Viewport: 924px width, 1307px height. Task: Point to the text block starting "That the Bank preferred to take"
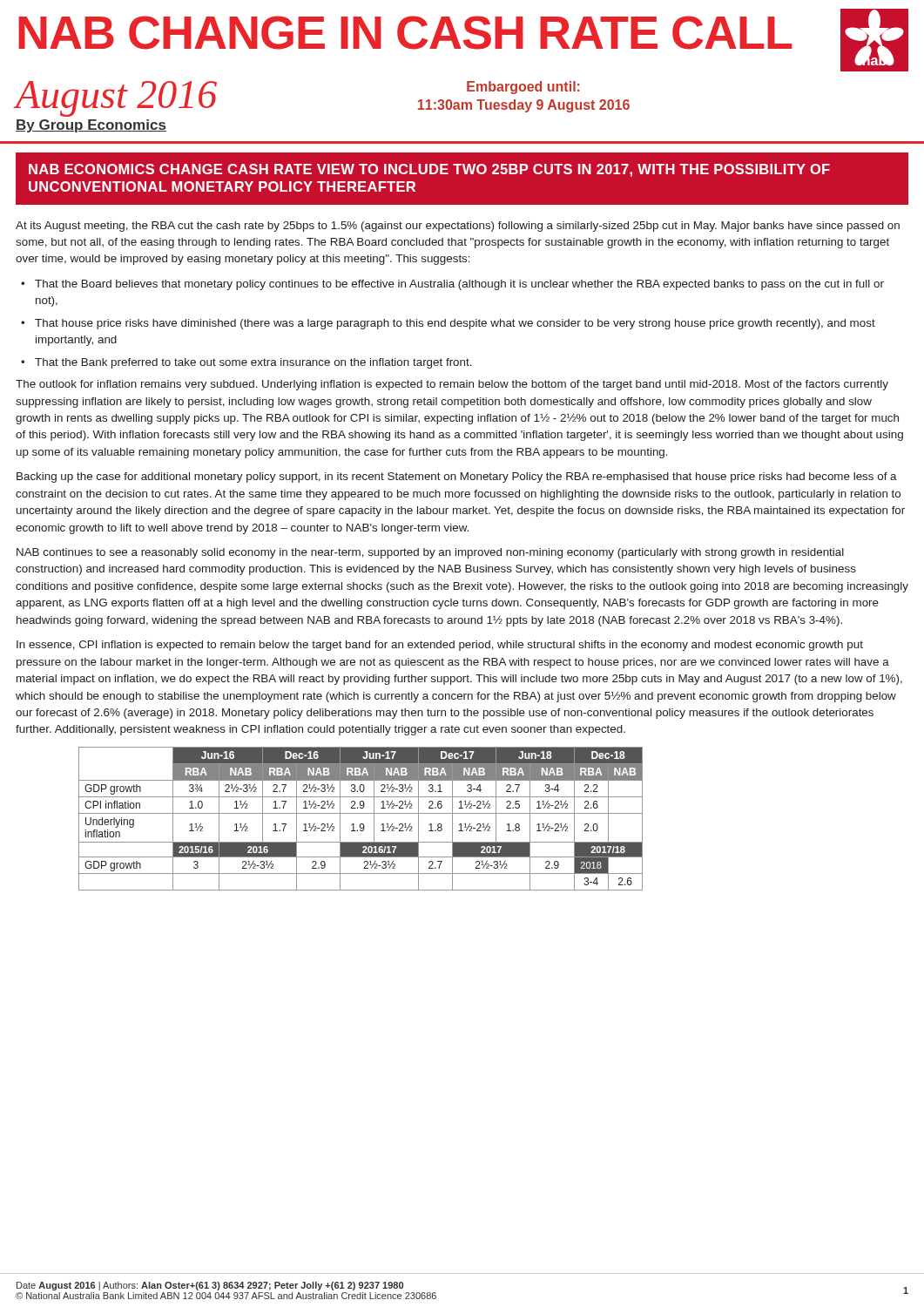click(x=254, y=362)
